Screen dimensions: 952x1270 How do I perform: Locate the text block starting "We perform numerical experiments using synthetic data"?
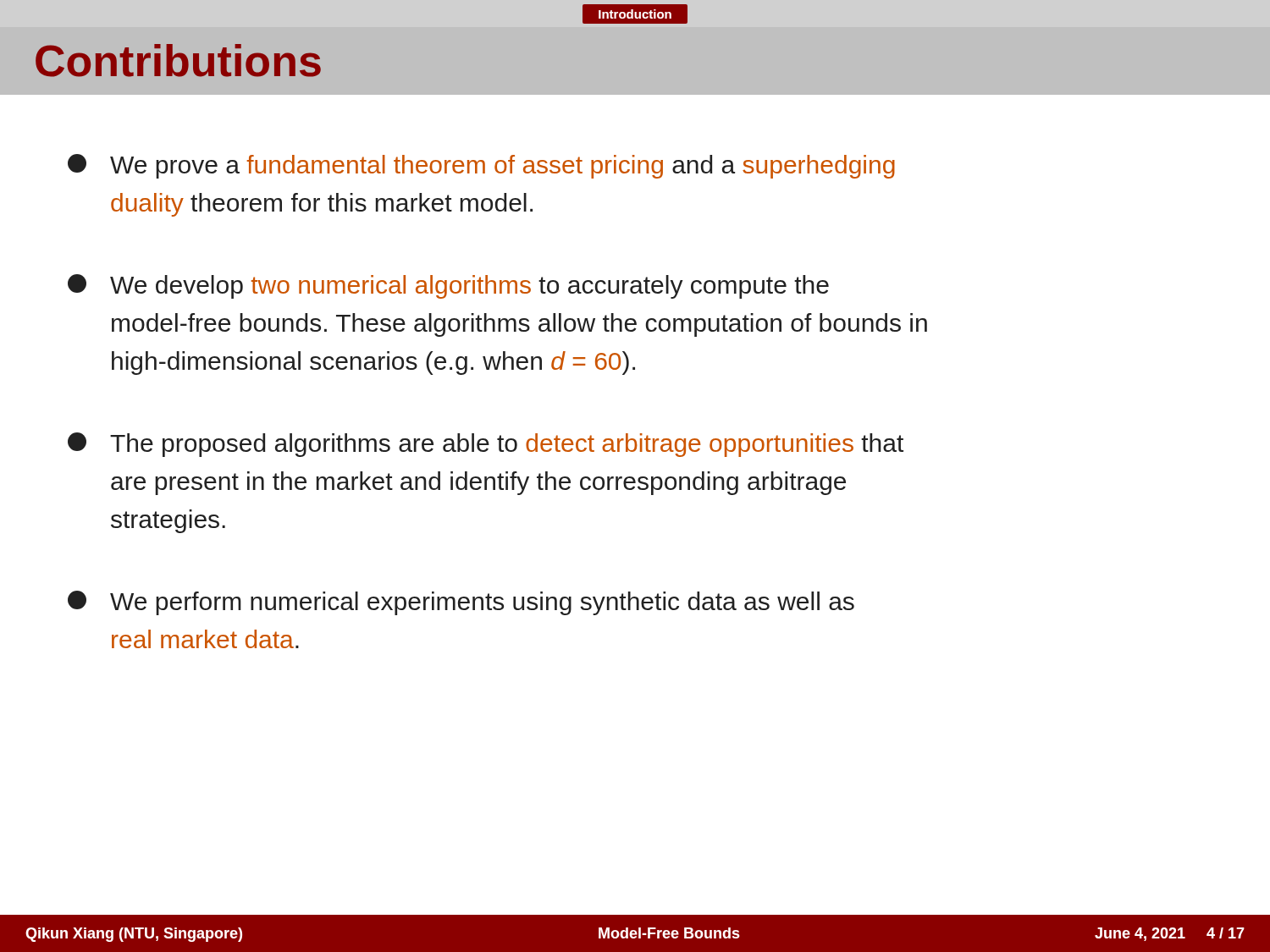(x=635, y=620)
